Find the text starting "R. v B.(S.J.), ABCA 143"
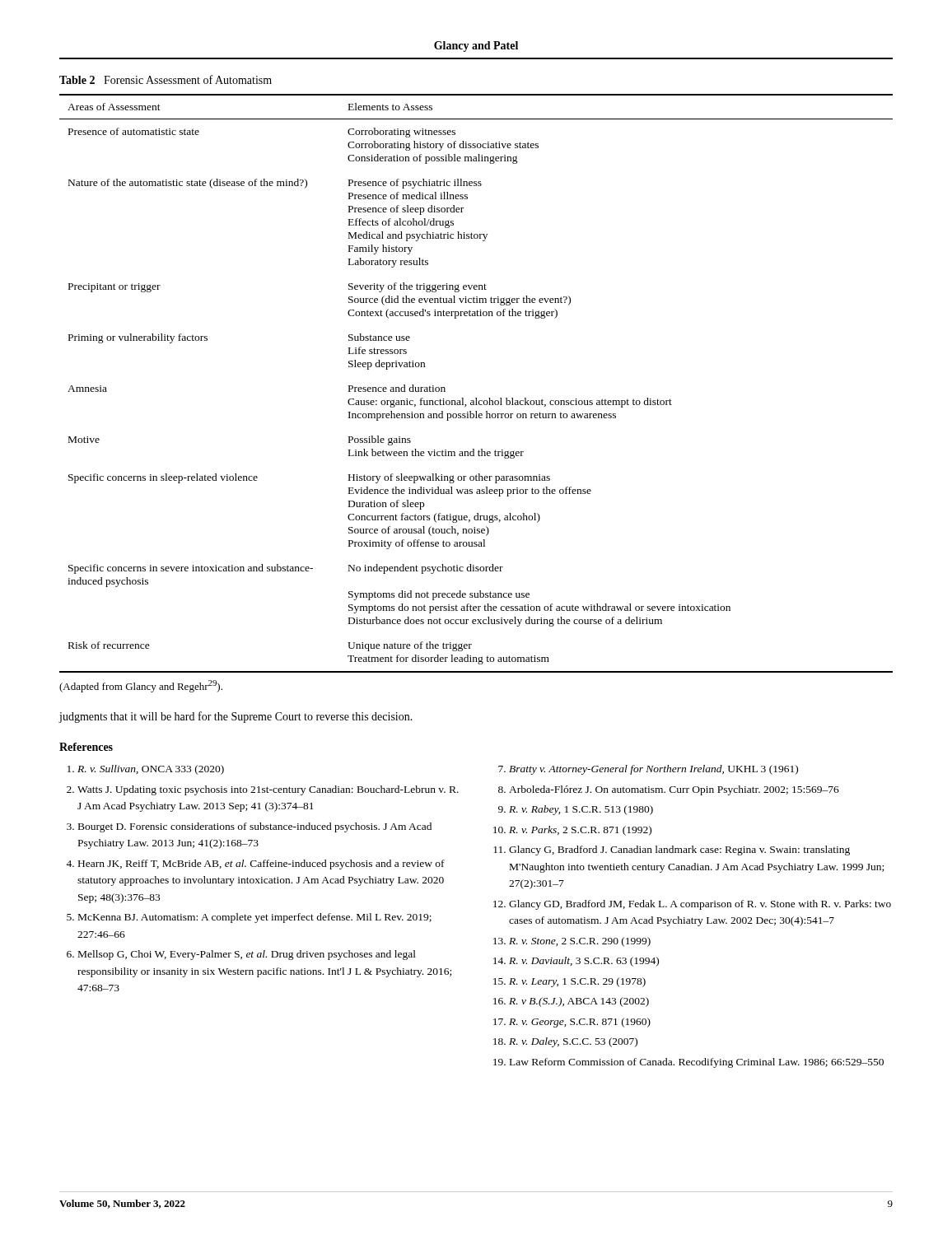This screenshot has width=952, height=1235. (x=579, y=1001)
